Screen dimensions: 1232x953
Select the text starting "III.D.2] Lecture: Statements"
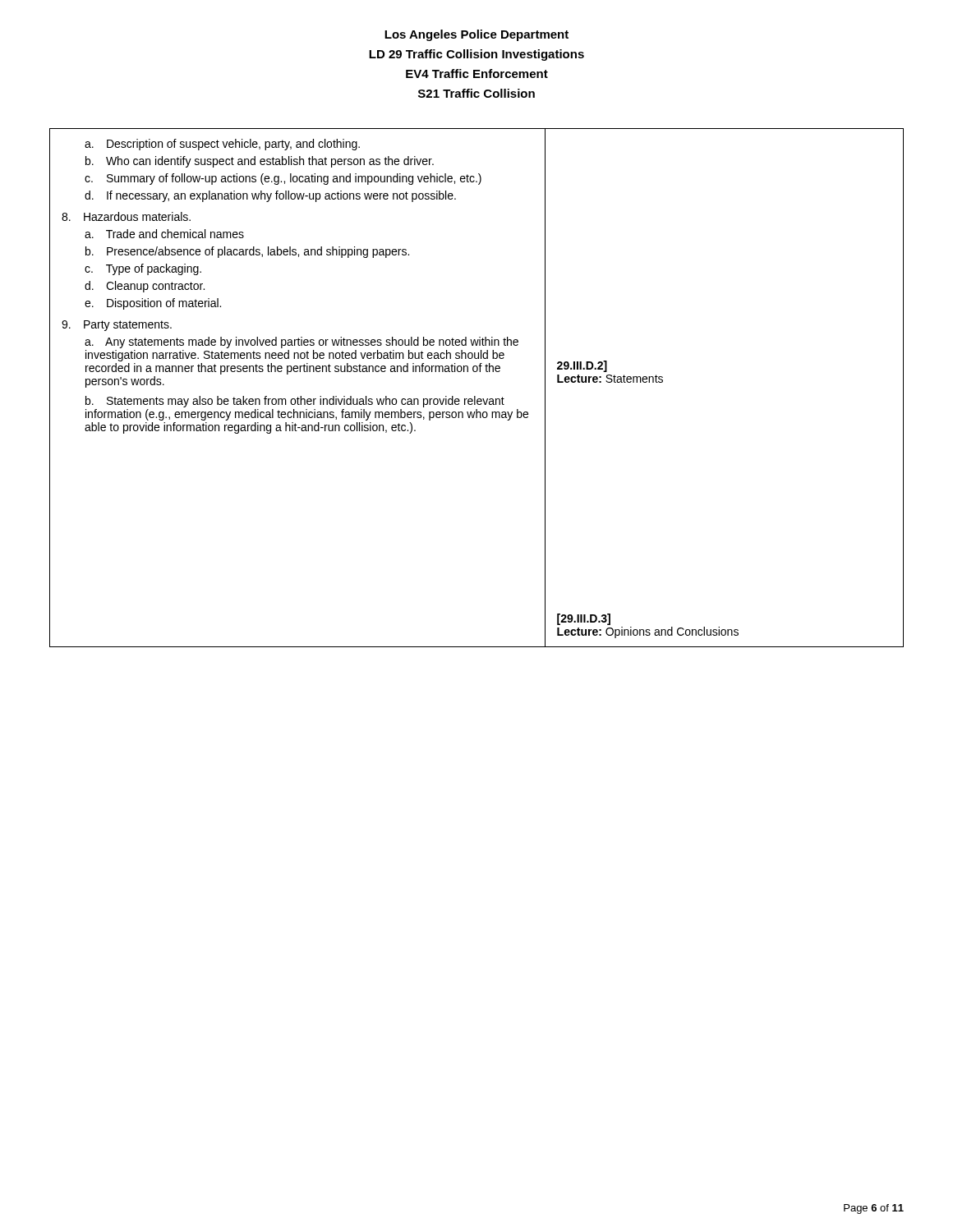(610, 372)
